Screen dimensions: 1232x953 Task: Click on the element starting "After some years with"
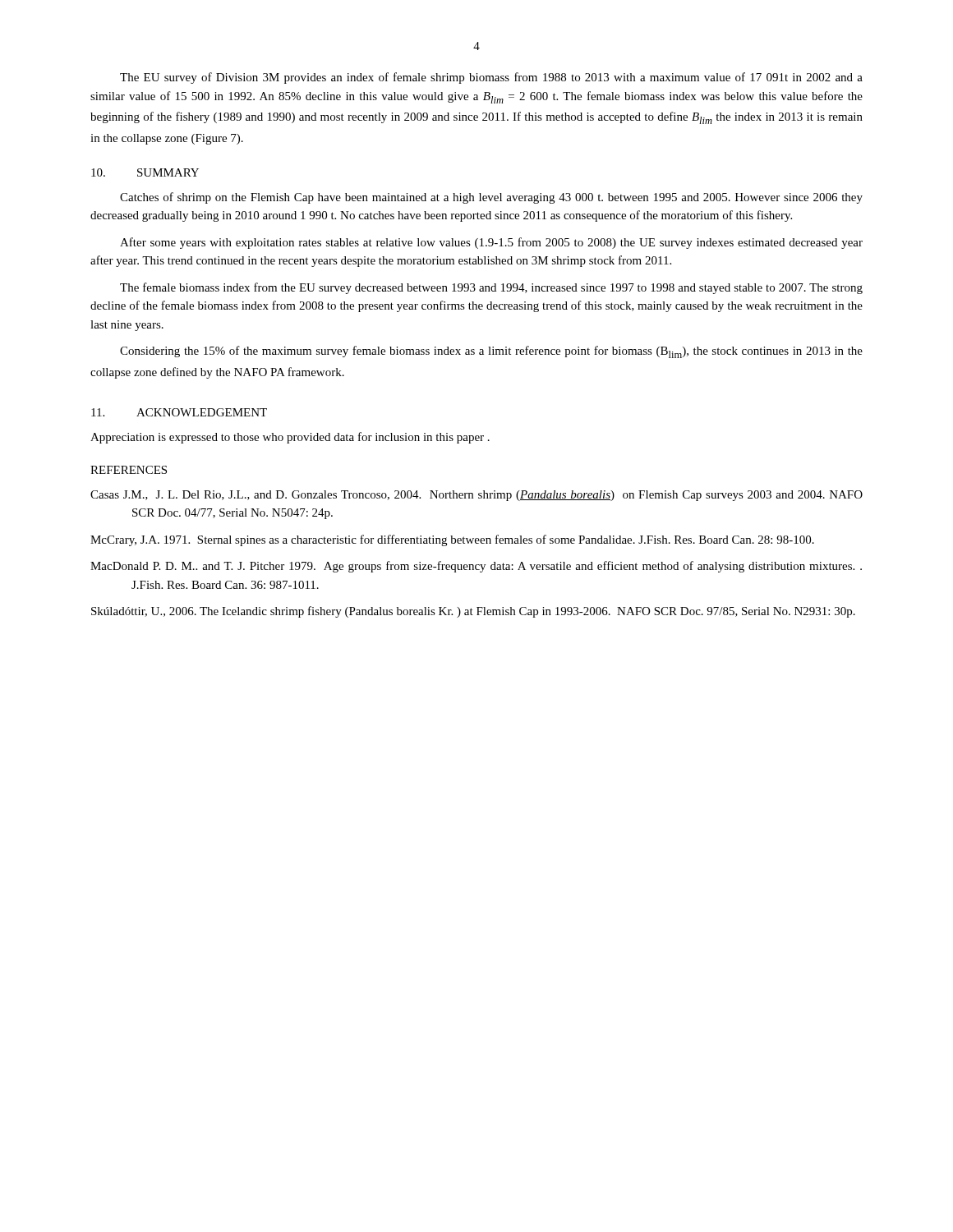tap(476, 251)
